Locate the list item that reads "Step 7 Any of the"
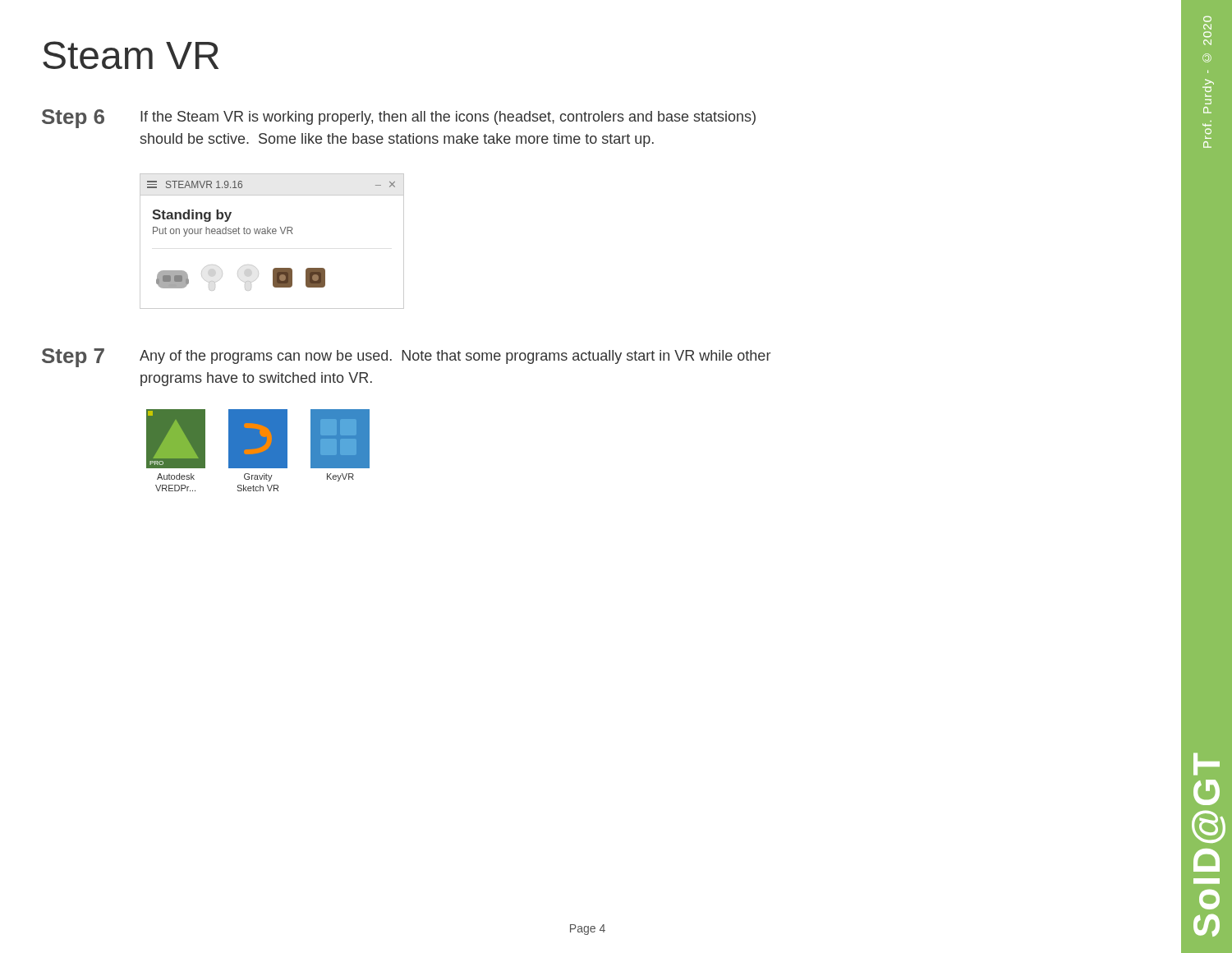The image size is (1232, 953). (x=406, y=366)
